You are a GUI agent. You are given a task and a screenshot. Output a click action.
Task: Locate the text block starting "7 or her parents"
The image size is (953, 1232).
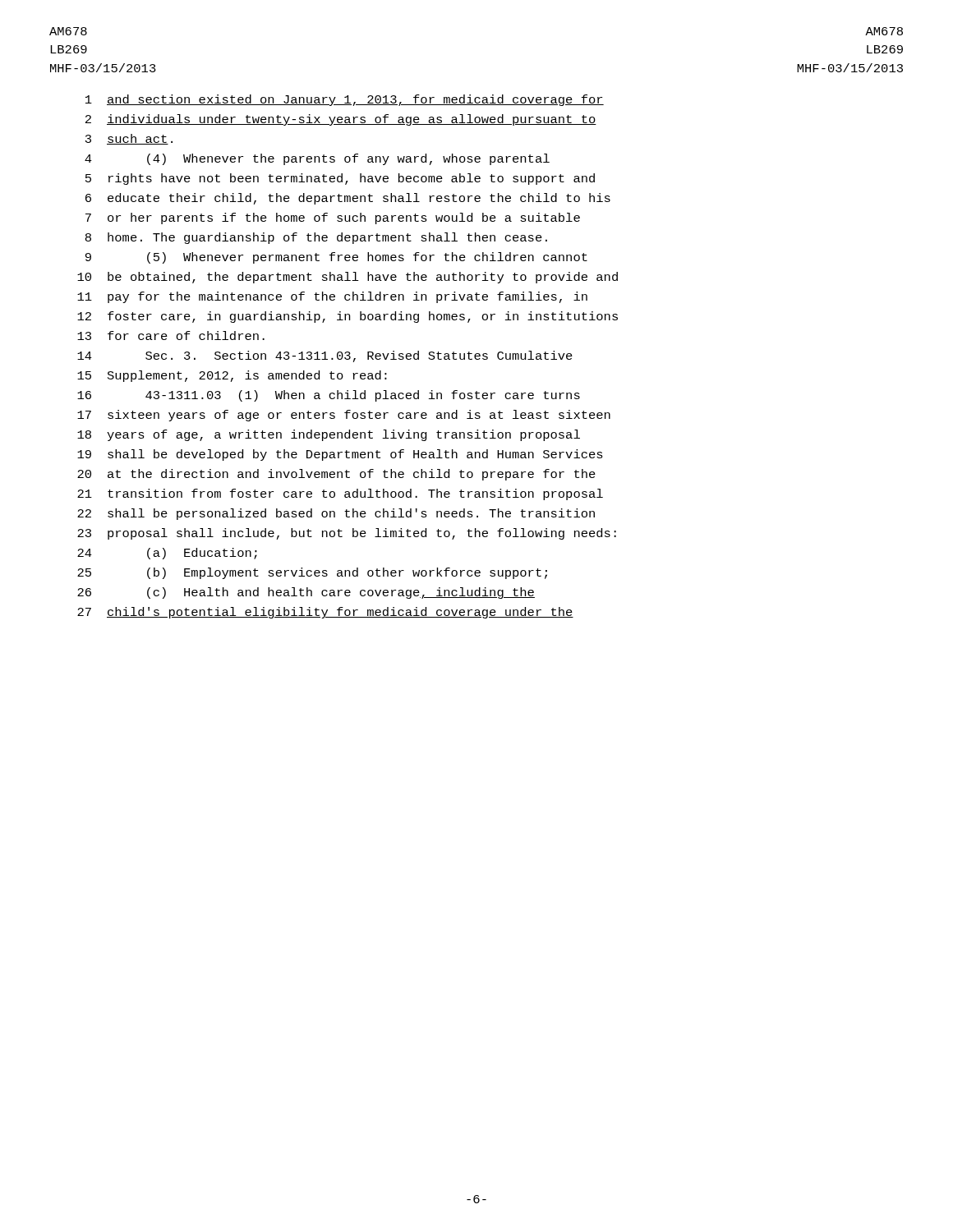476,219
